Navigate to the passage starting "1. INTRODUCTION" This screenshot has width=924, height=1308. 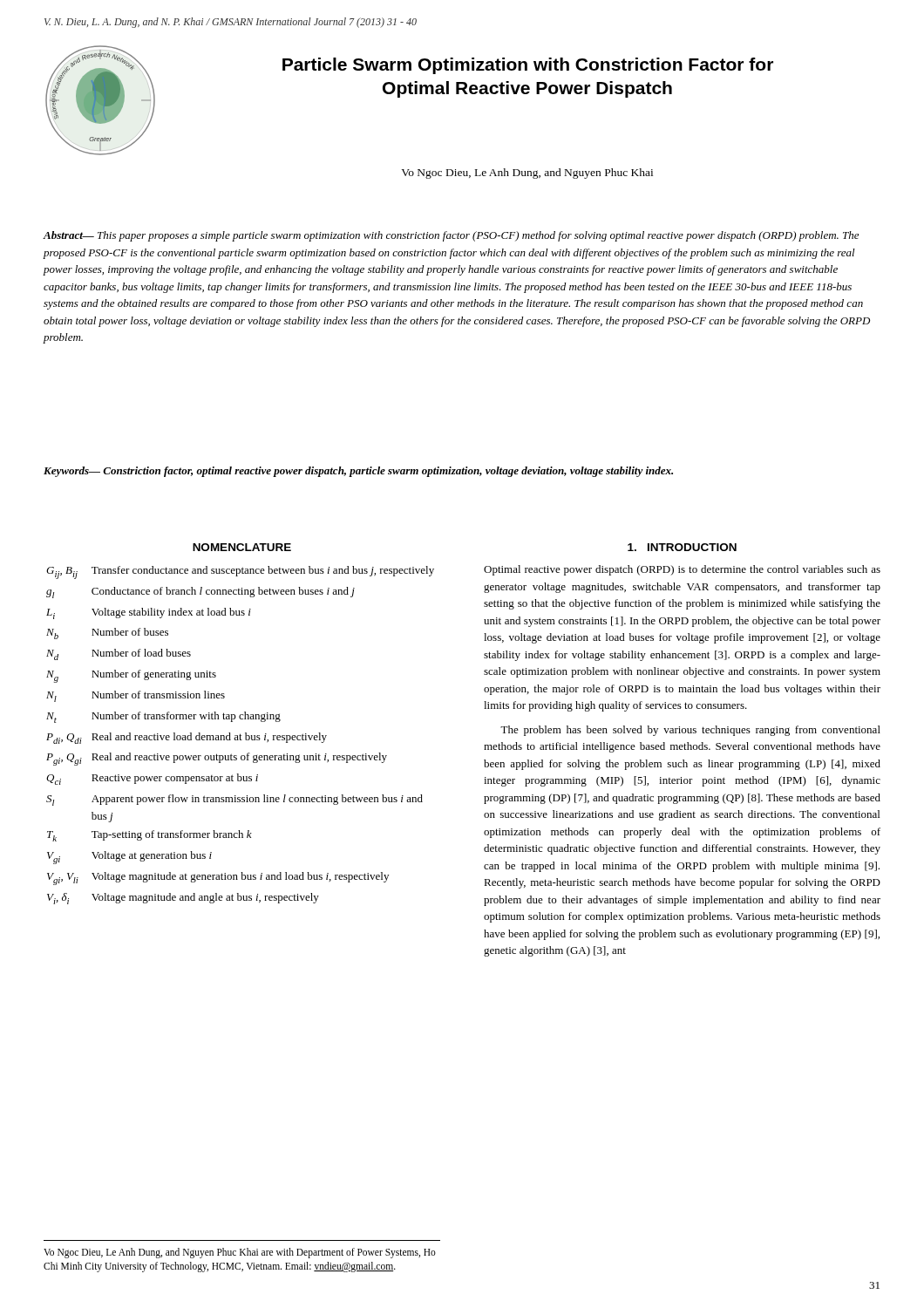coord(682,547)
